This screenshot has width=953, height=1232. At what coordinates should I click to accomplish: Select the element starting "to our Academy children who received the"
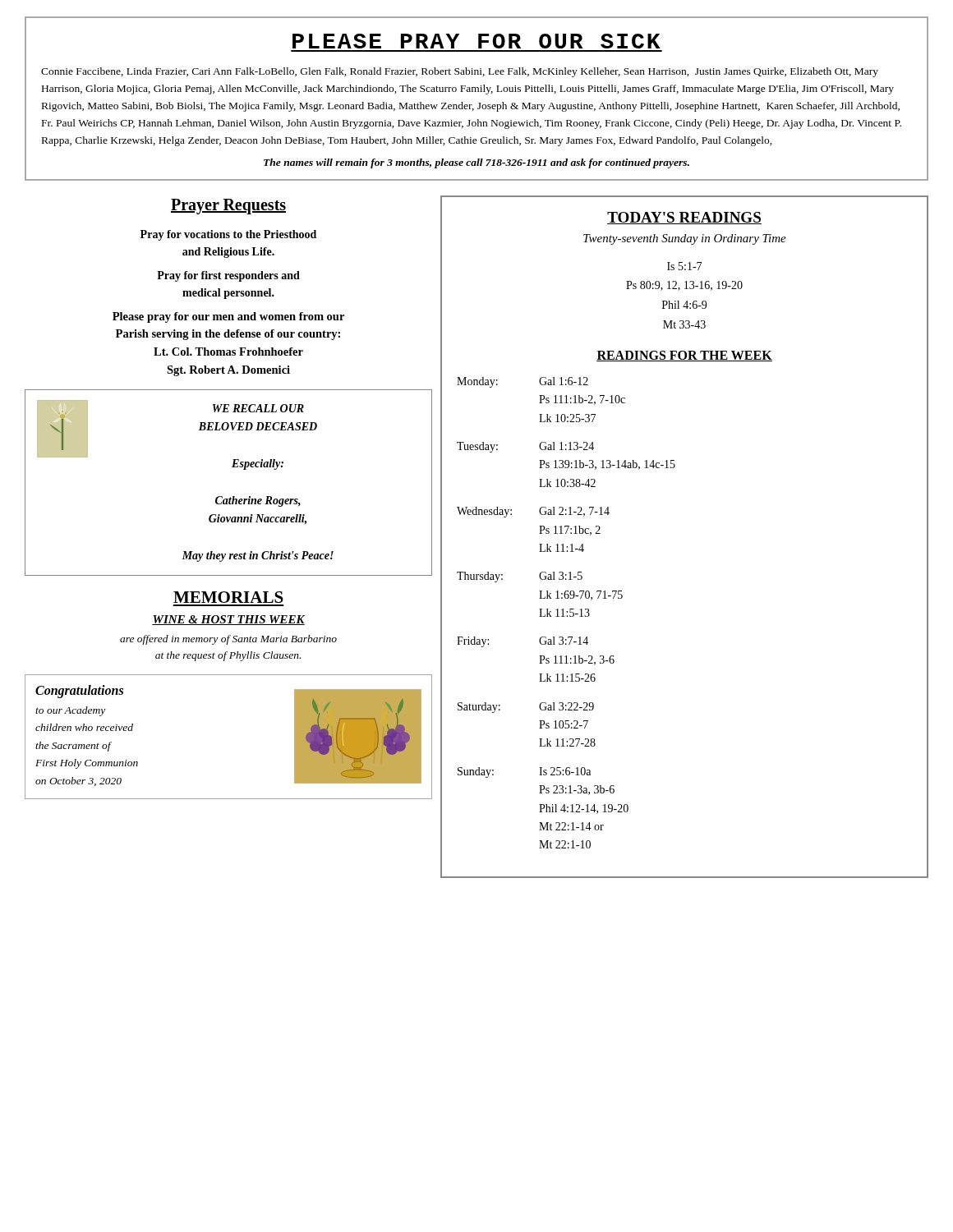(x=87, y=745)
